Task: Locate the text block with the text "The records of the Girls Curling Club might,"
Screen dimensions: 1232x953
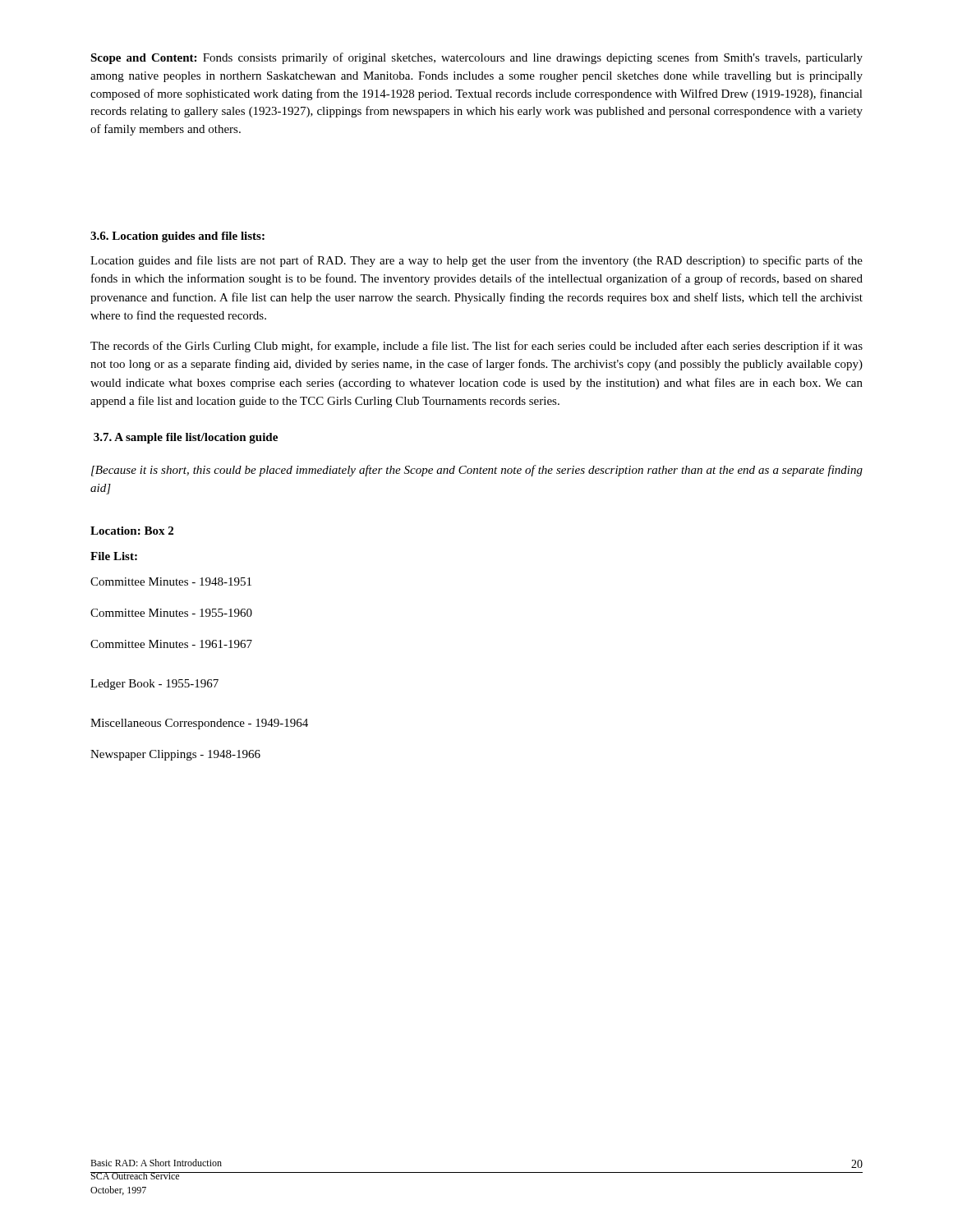Action: (x=476, y=373)
